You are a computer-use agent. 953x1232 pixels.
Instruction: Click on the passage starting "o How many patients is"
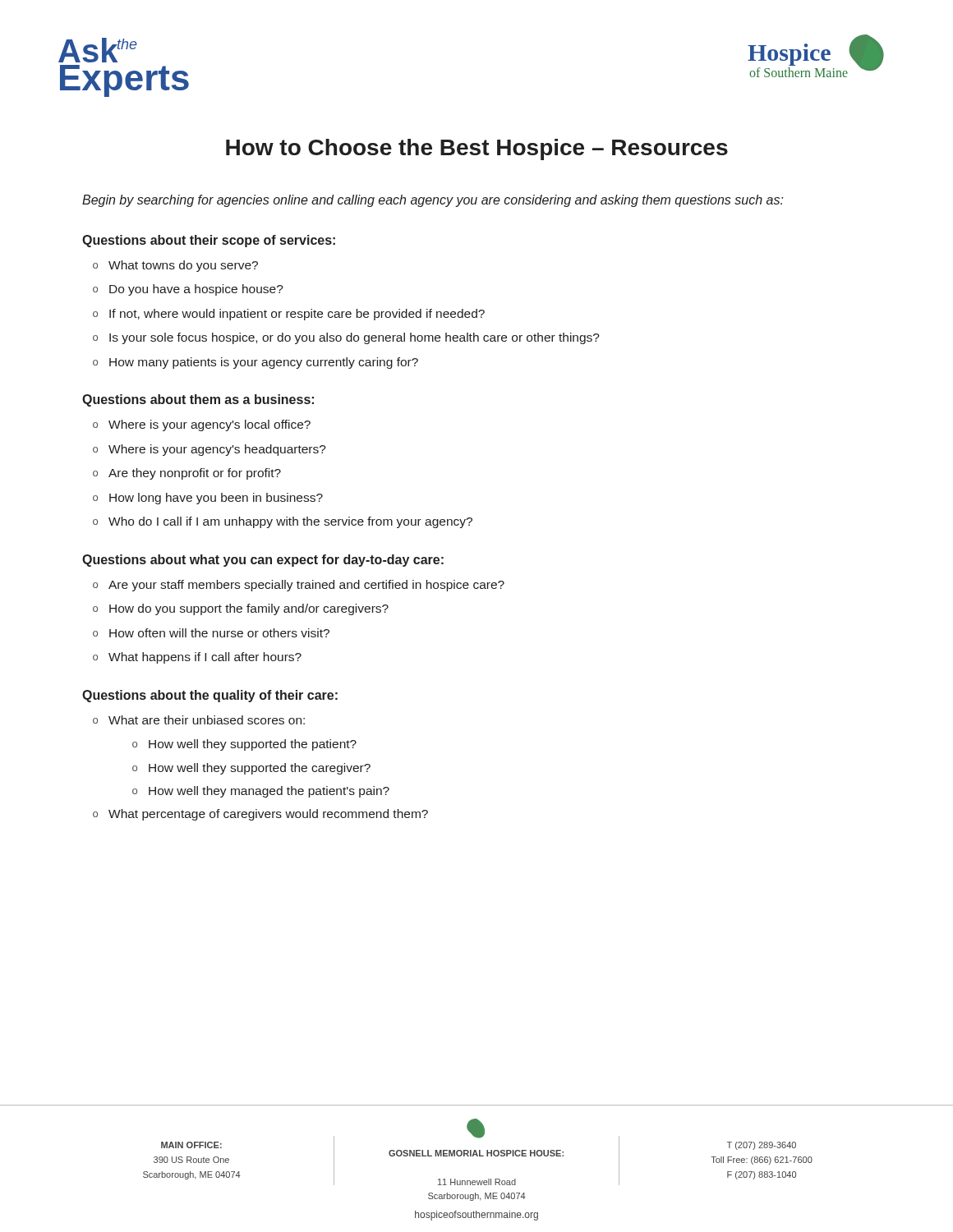point(250,362)
